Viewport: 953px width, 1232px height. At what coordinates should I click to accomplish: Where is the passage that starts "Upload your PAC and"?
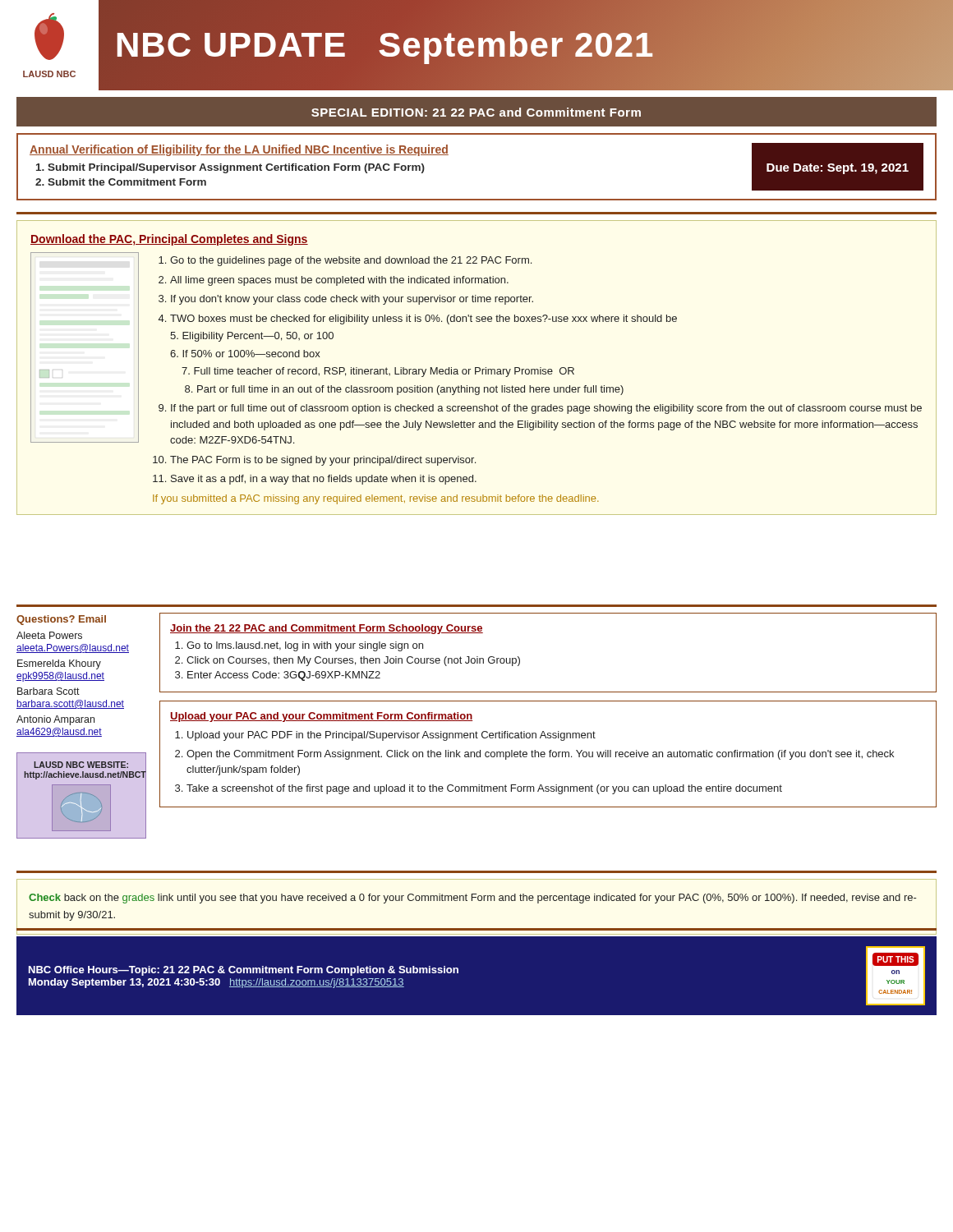pyautogui.click(x=548, y=753)
